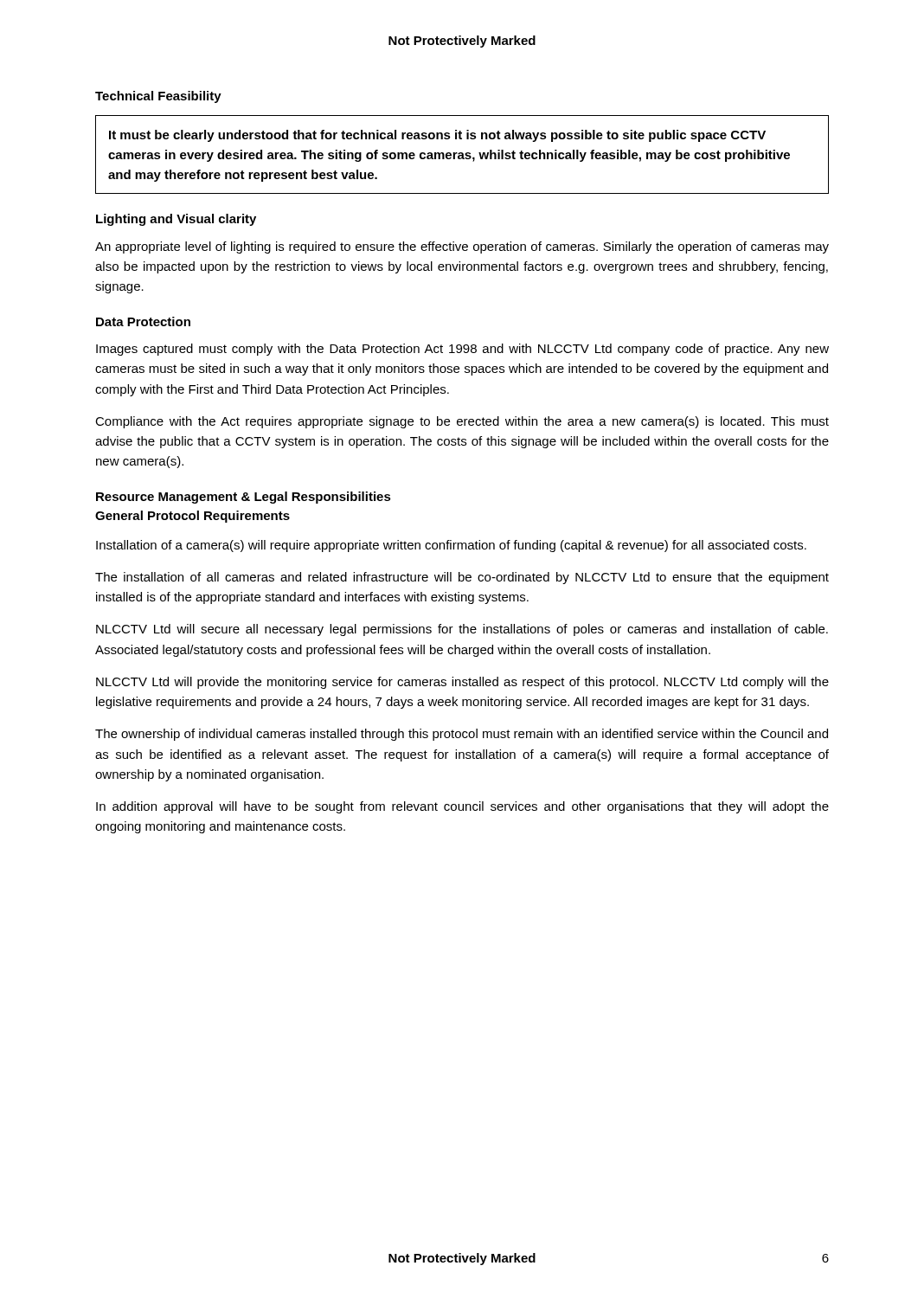Where is the passage that starts "In addition approval will have to be sought"?
The width and height of the screenshot is (924, 1298).
[x=462, y=816]
